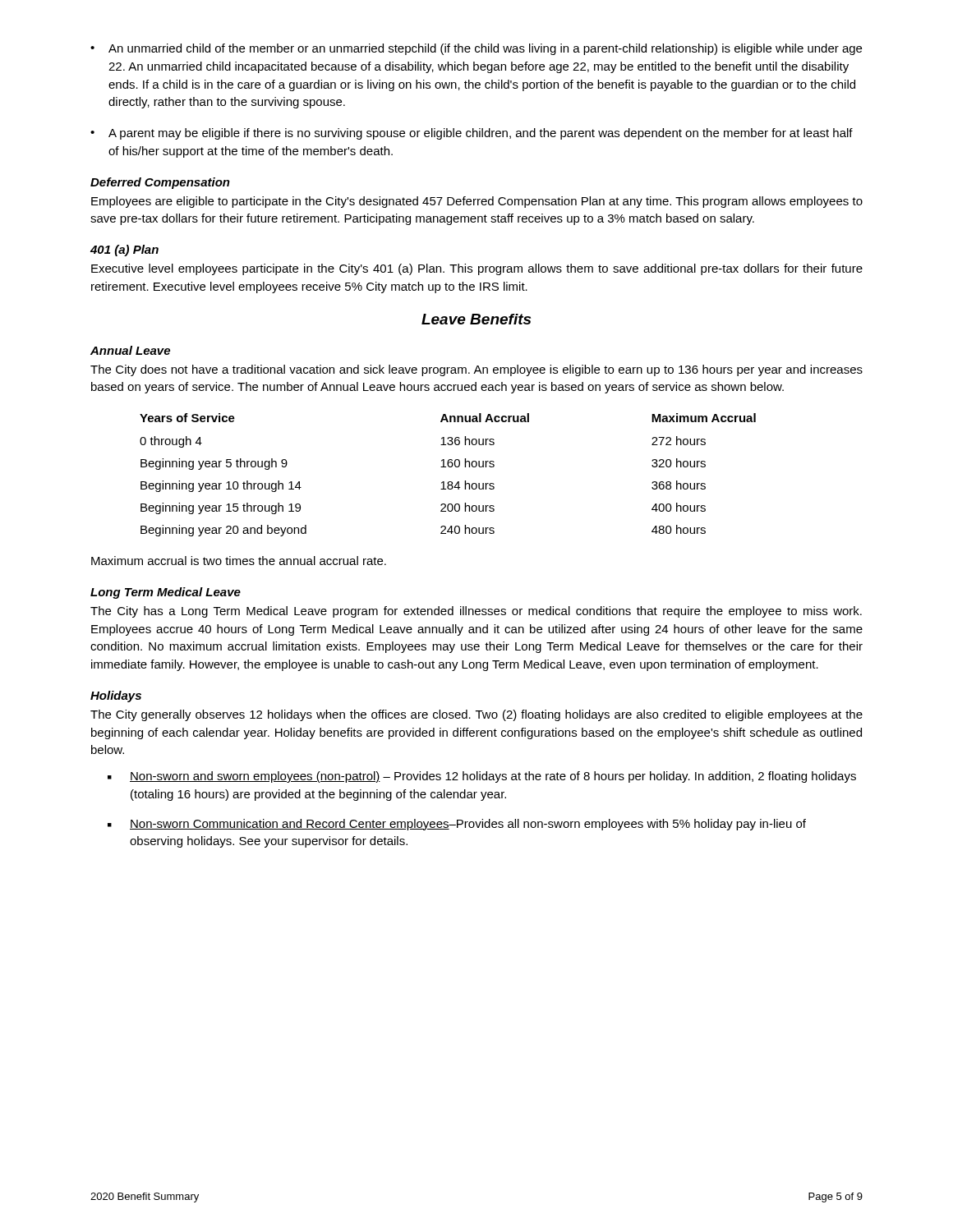Locate the passage starting "▪ Non-sworn and"
Screen dimensions: 1232x953
pyautogui.click(x=485, y=785)
